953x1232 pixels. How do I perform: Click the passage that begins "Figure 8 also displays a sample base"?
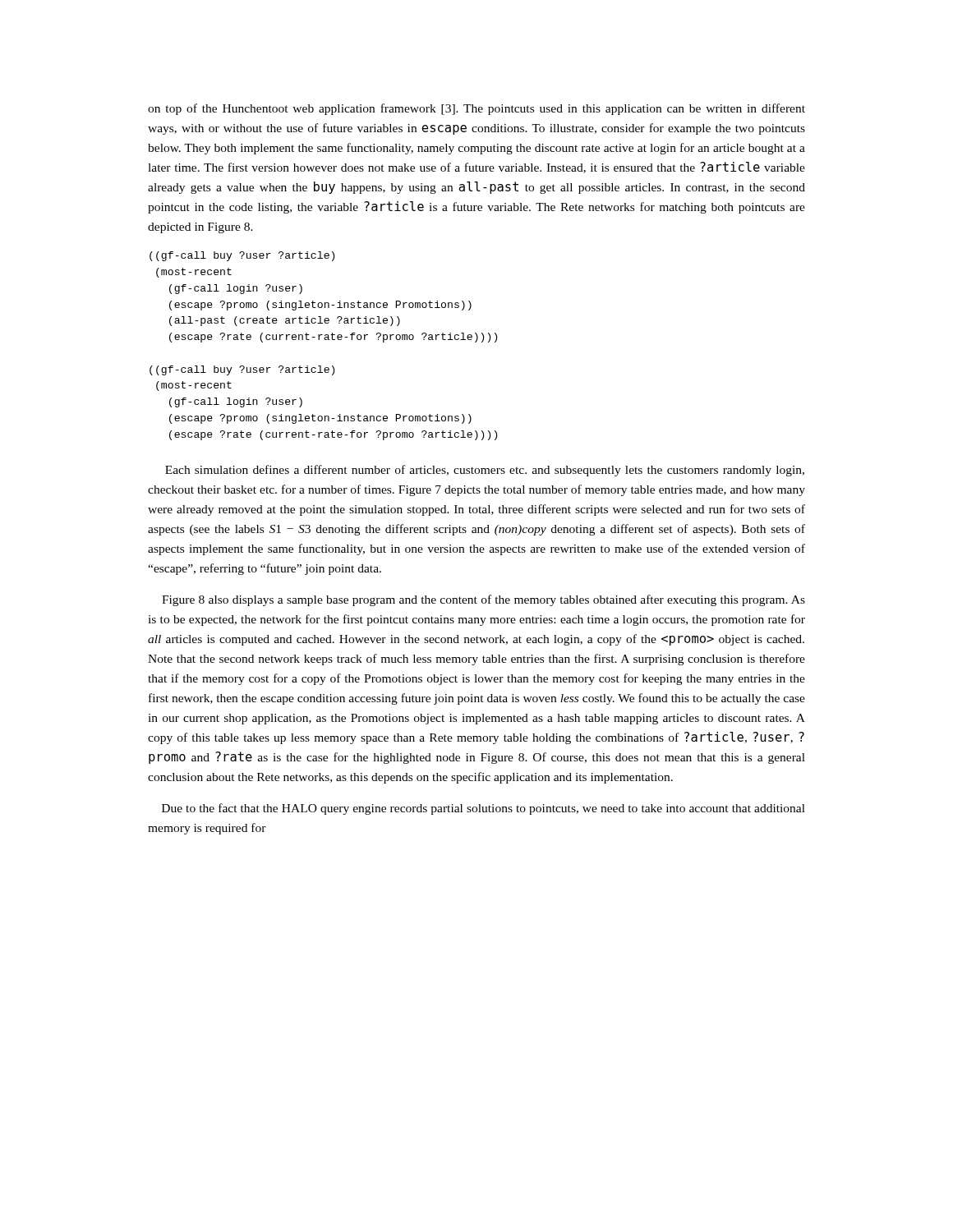(x=476, y=688)
